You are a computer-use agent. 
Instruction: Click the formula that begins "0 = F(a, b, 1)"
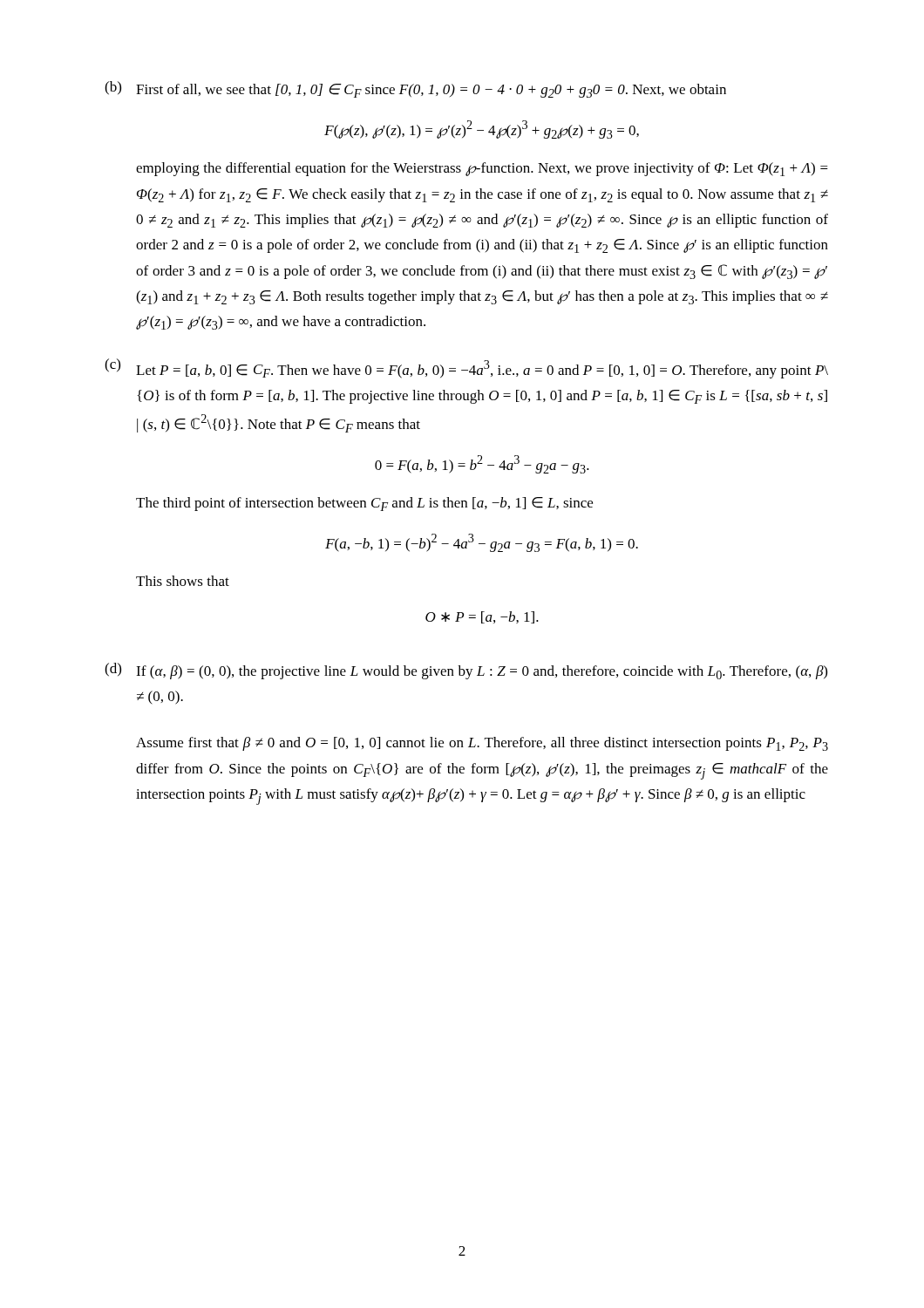pos(482,464)
